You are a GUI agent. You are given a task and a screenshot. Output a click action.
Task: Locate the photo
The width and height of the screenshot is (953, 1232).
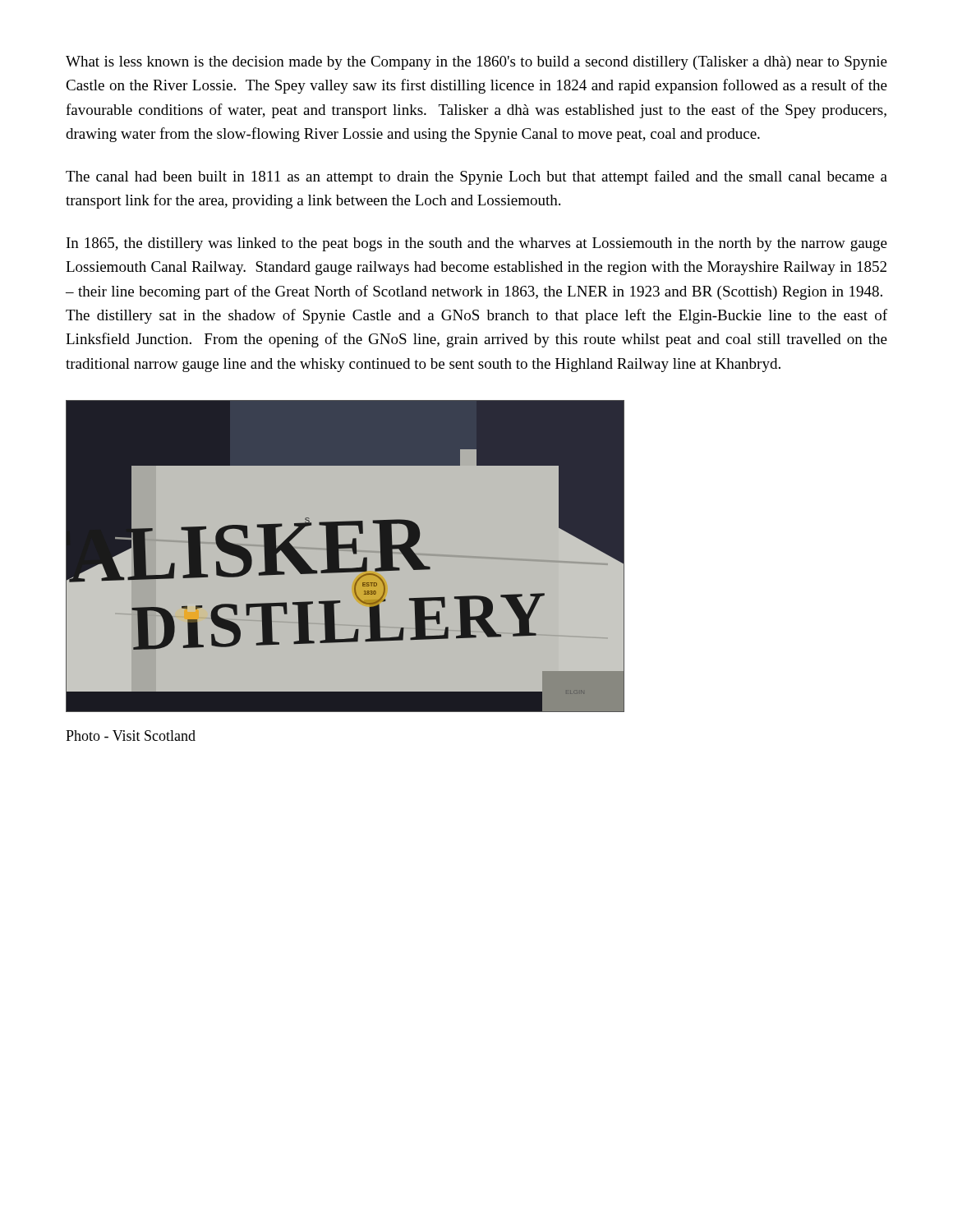pos(476,558)
